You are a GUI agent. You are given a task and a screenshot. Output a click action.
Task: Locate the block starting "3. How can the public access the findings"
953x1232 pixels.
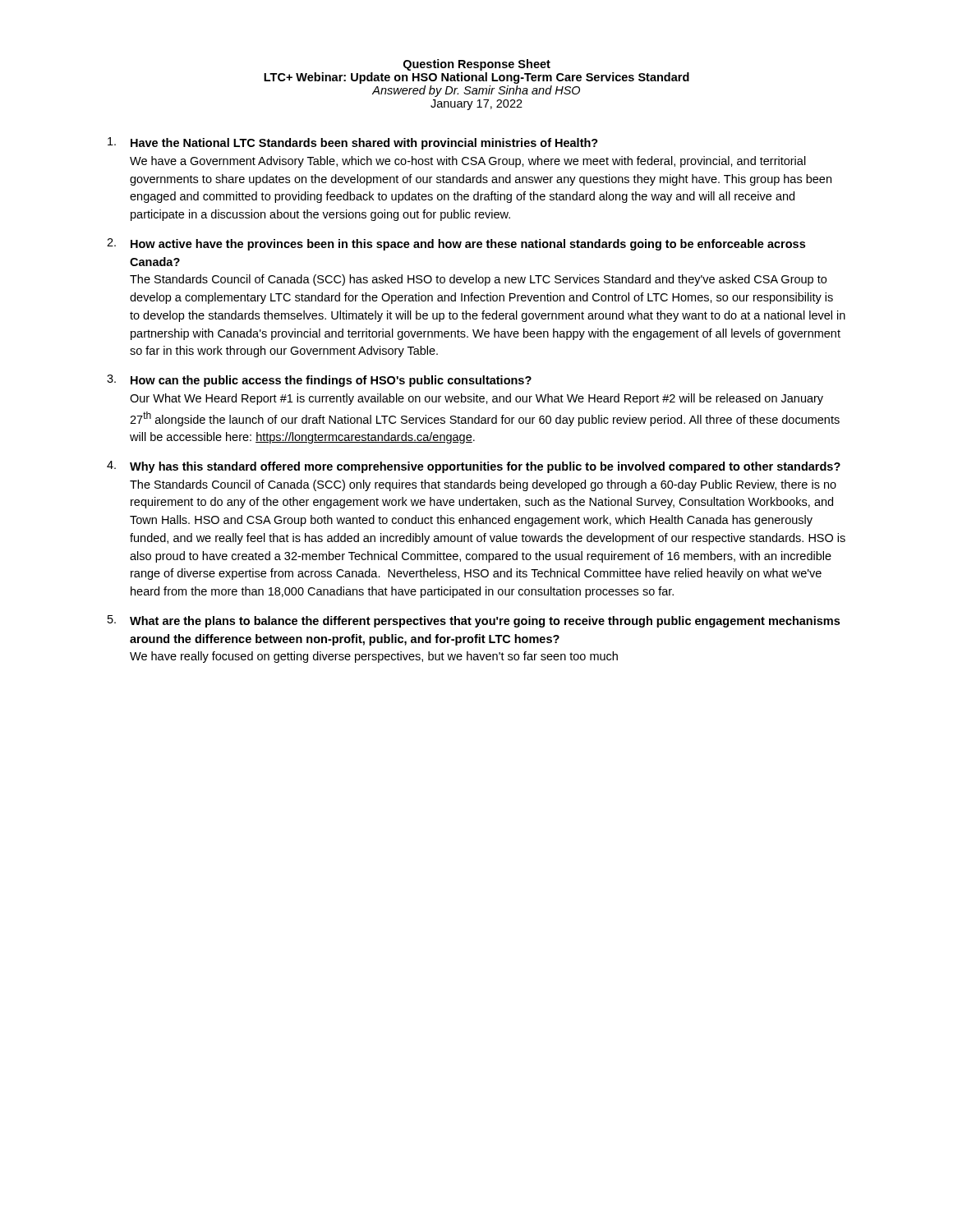(476, 409)
